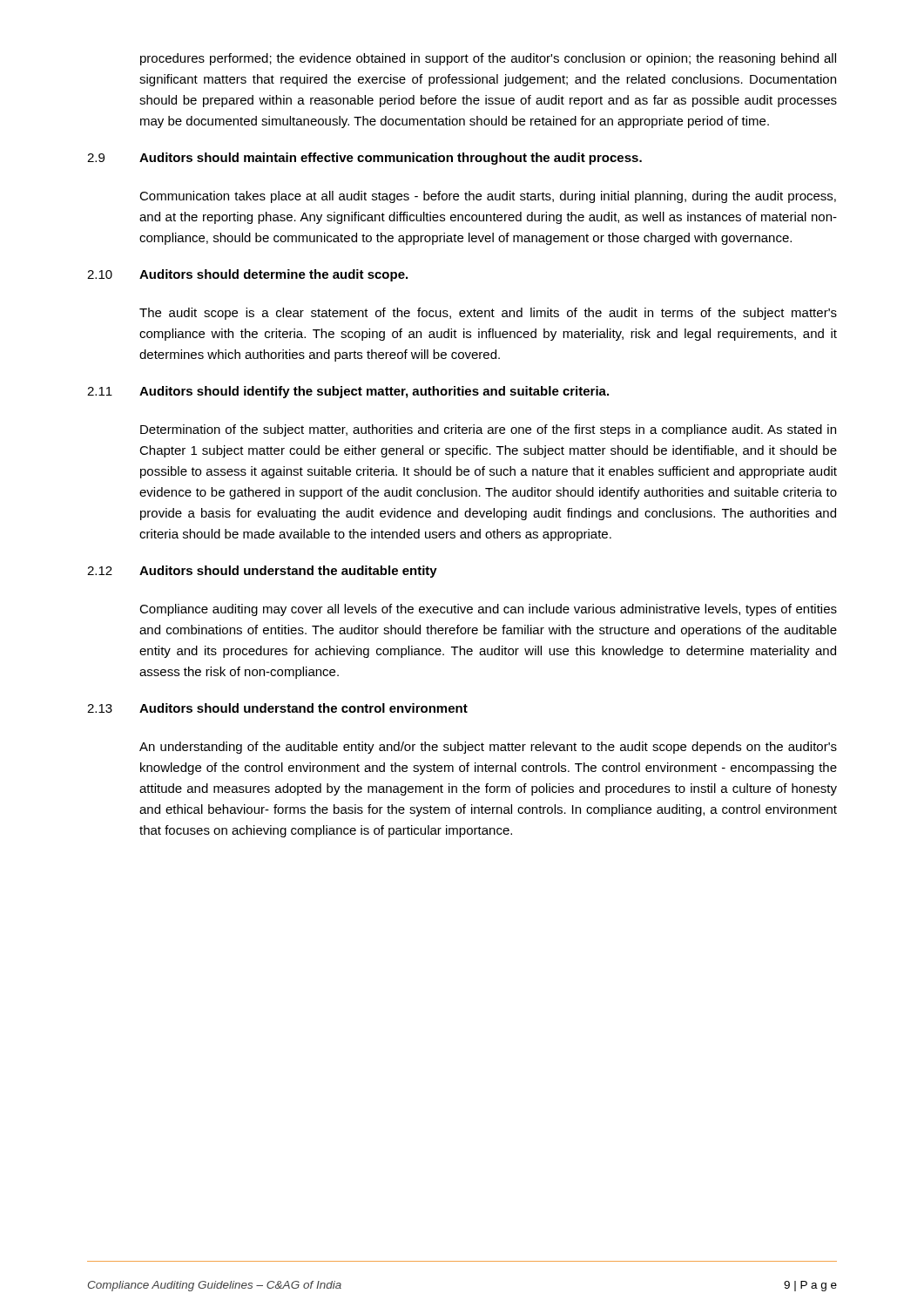Find the text block with the text "Compliance auditing may cover"
Image resolution: width=924 pixels, height=1307 pixels.
pyautogui.click(x=488, y=640)
